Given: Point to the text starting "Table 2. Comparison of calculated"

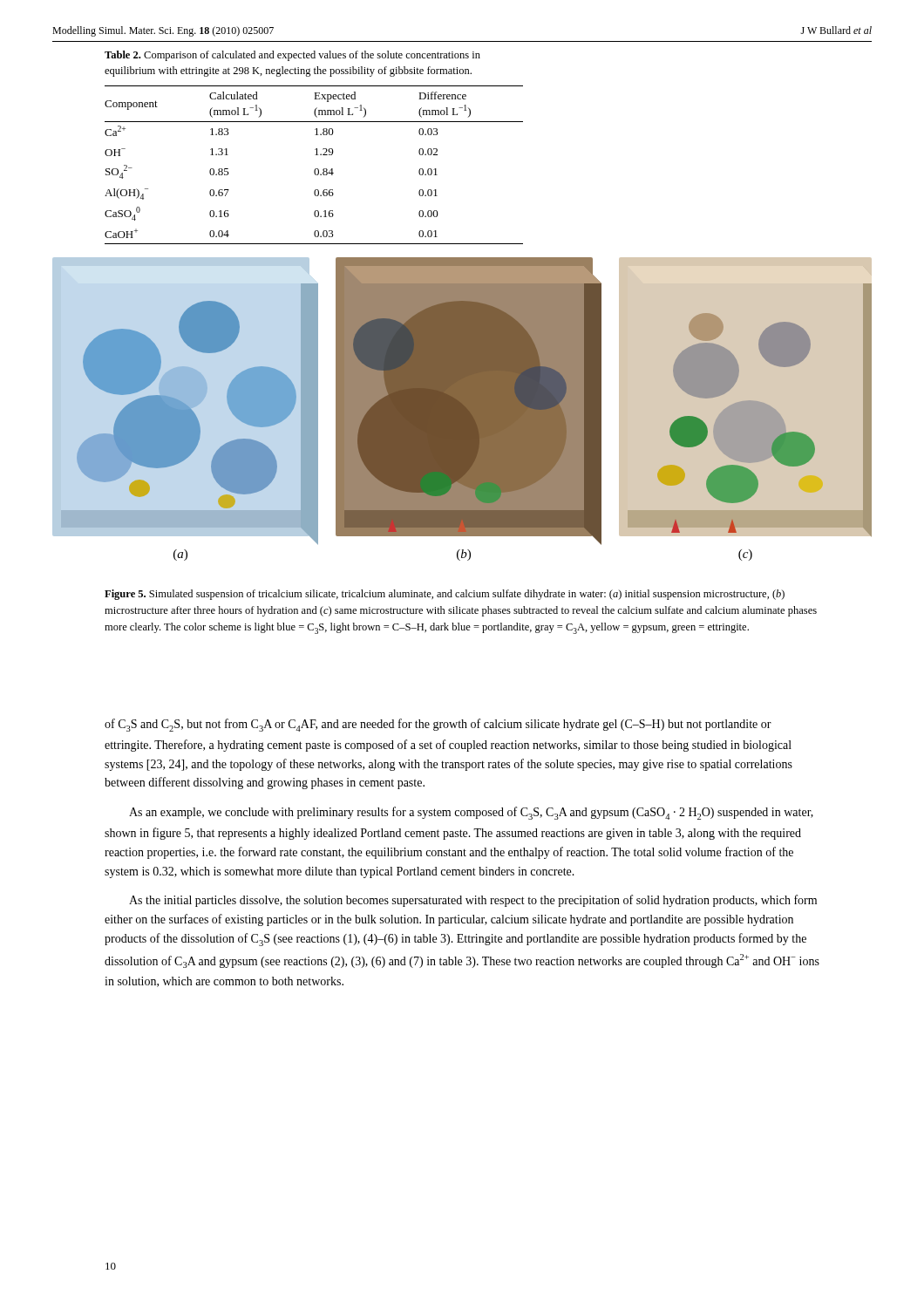Looking at the screenshot, I should click(314, 146).
